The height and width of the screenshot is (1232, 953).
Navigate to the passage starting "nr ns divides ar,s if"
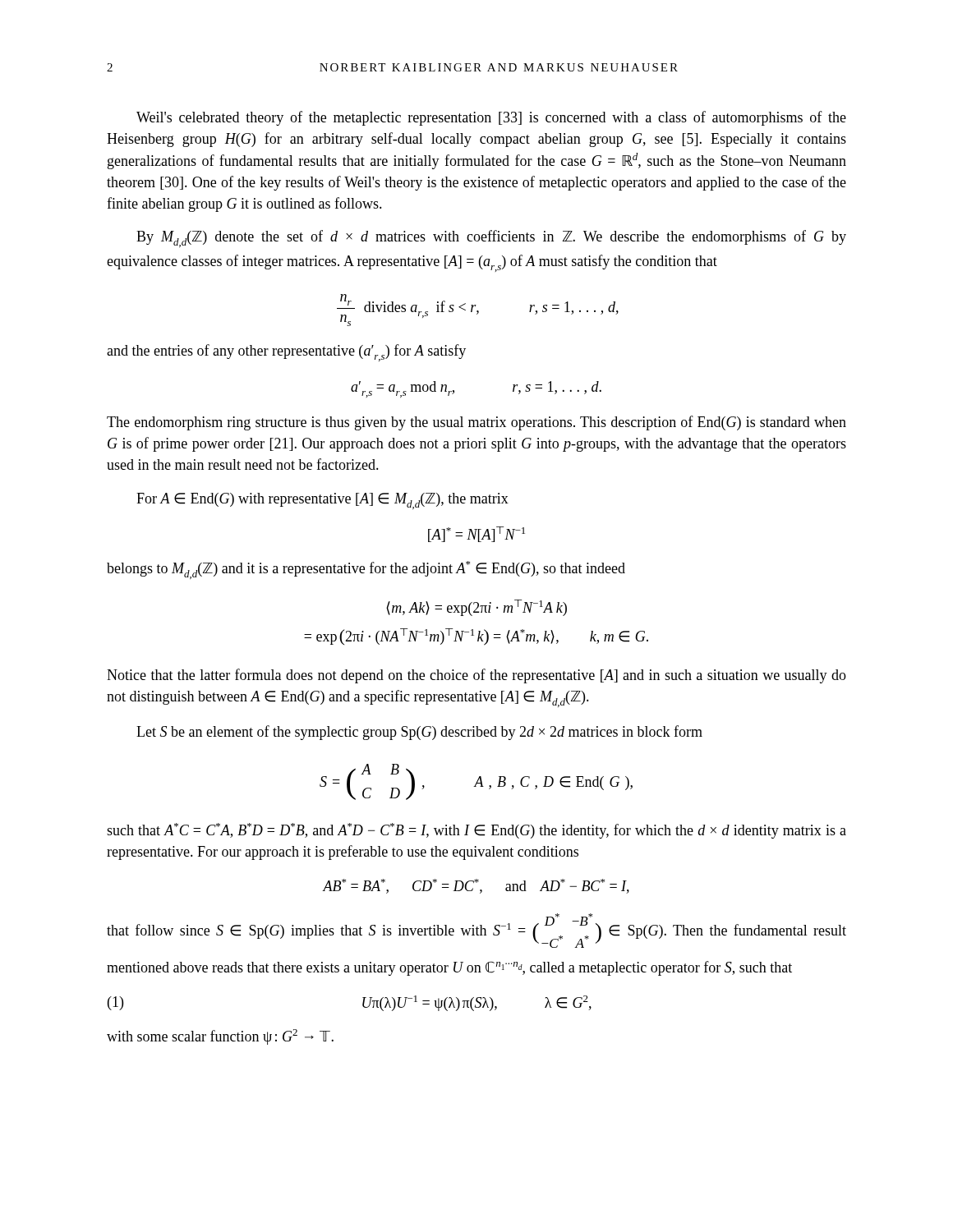(476, 309)
